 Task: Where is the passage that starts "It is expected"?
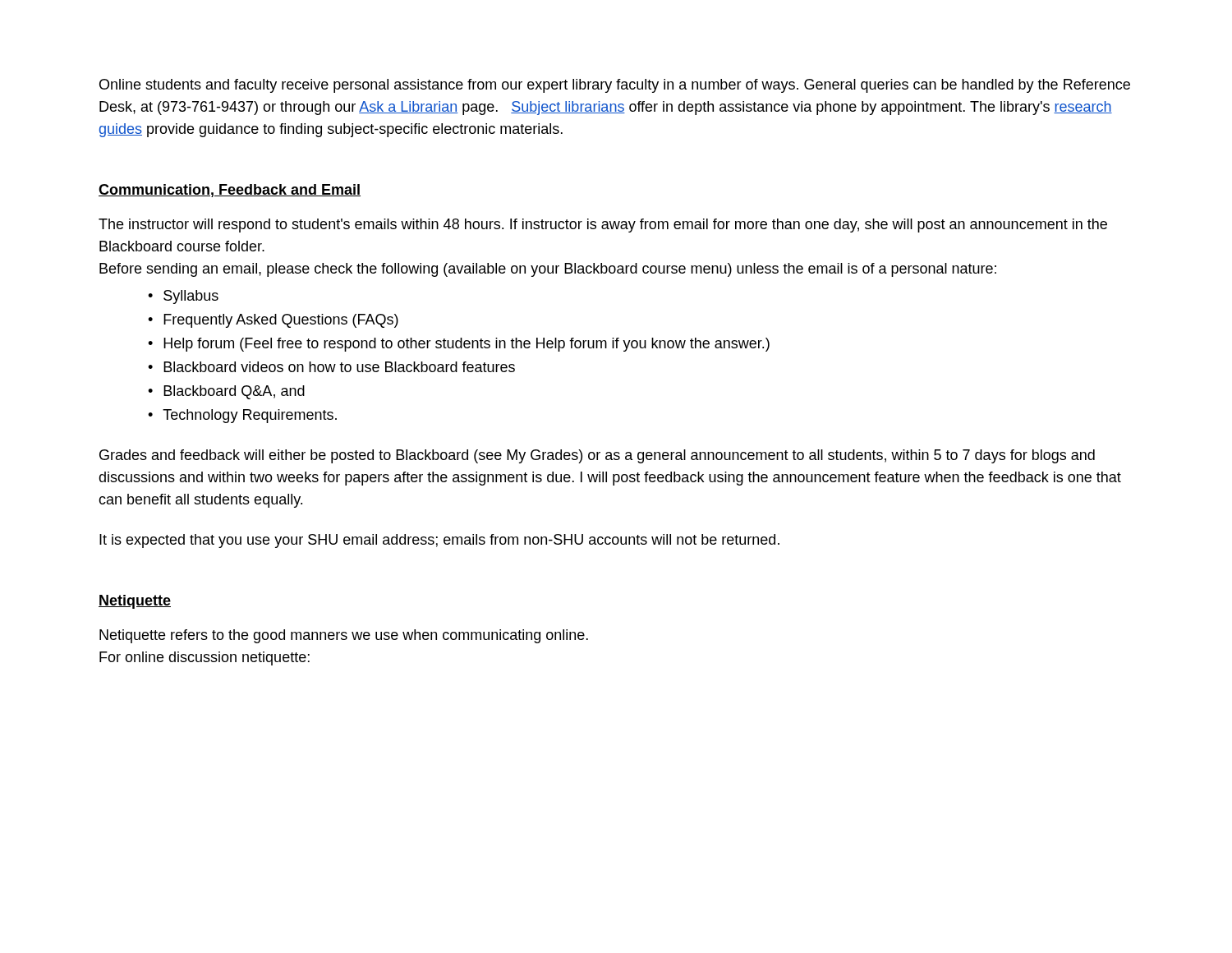click(440, 540)
